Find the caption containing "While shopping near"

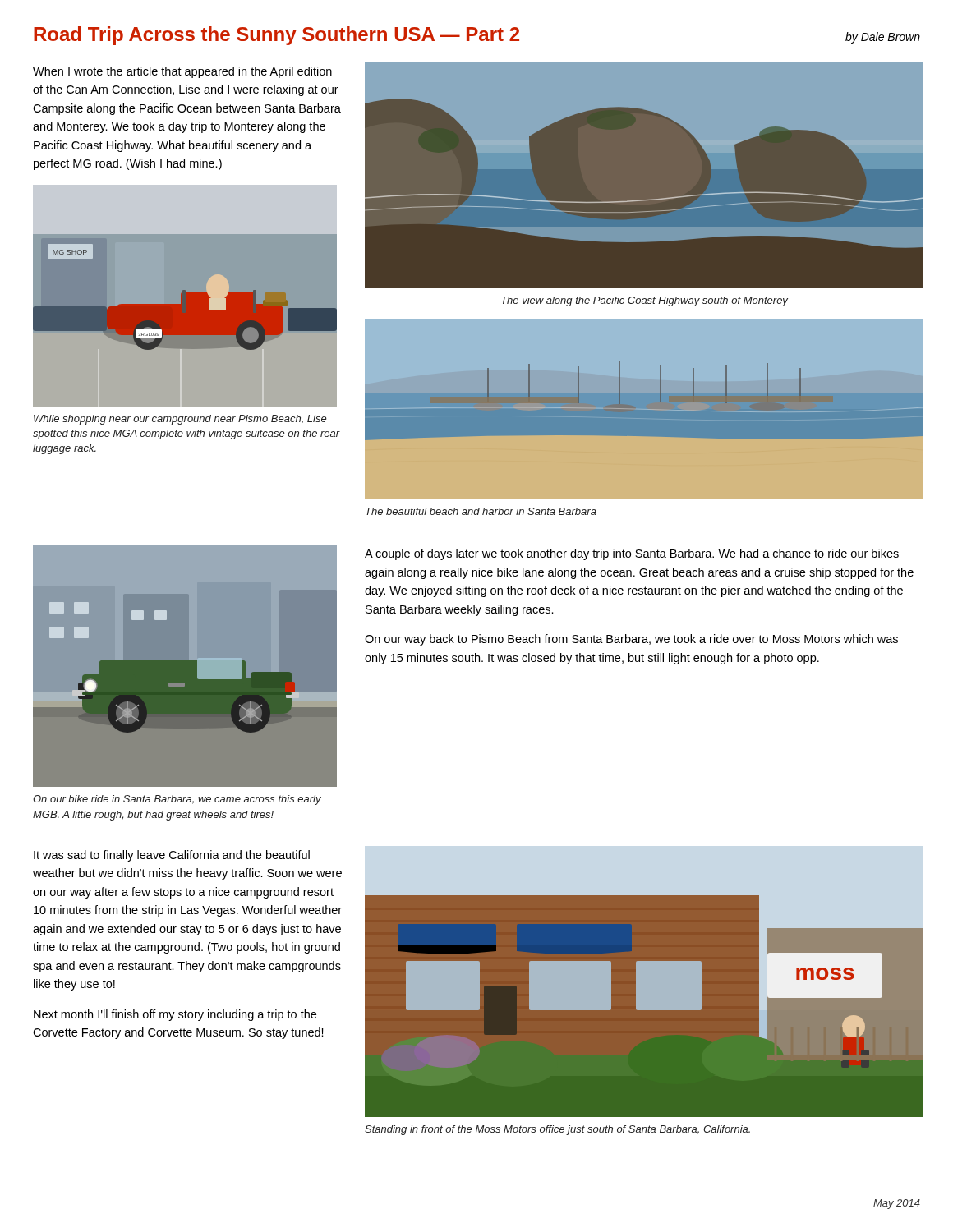pyautogui.click(x=189, y=434)
